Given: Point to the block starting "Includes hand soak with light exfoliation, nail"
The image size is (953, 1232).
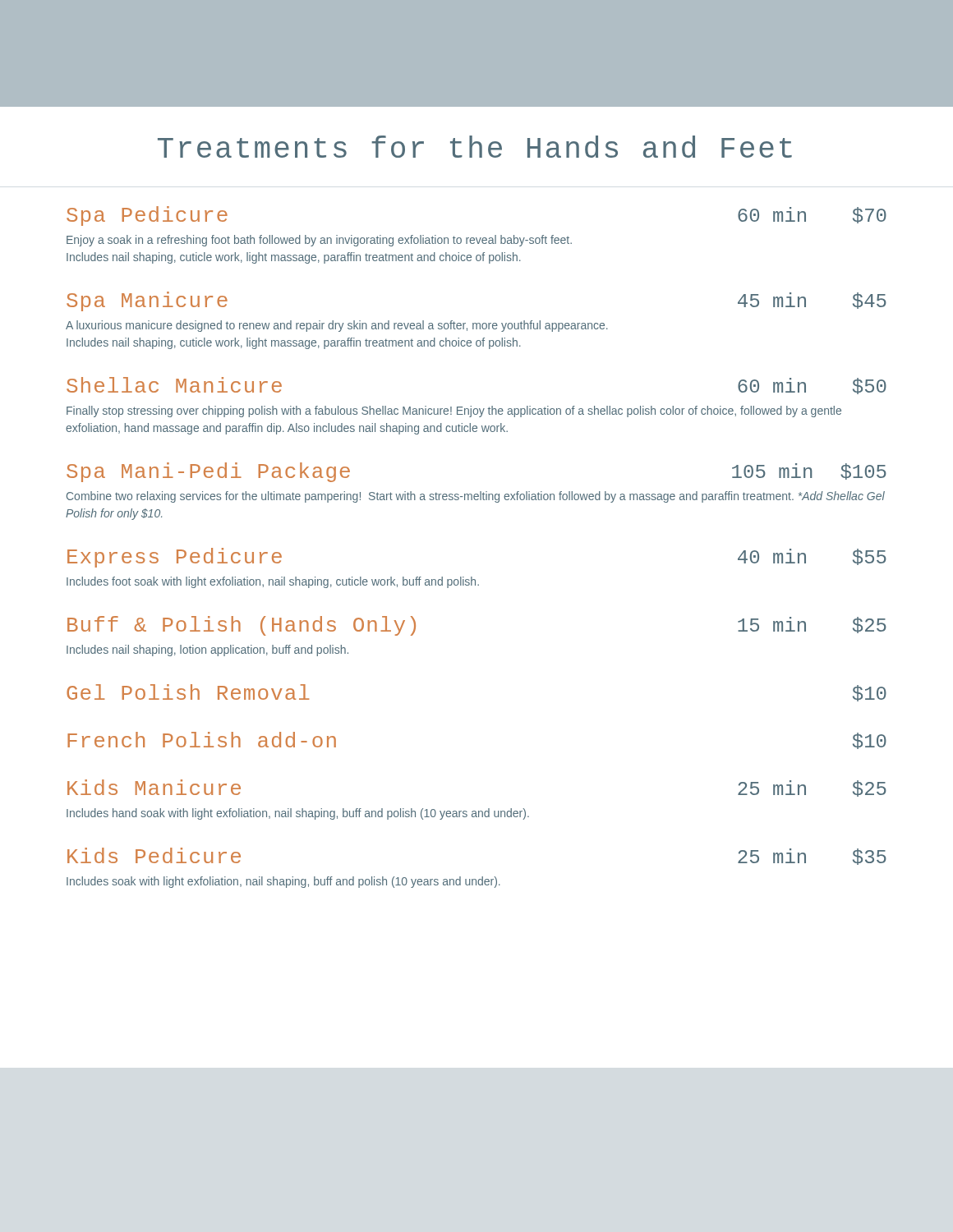Looking at the screenshot, I should [298, 813].
